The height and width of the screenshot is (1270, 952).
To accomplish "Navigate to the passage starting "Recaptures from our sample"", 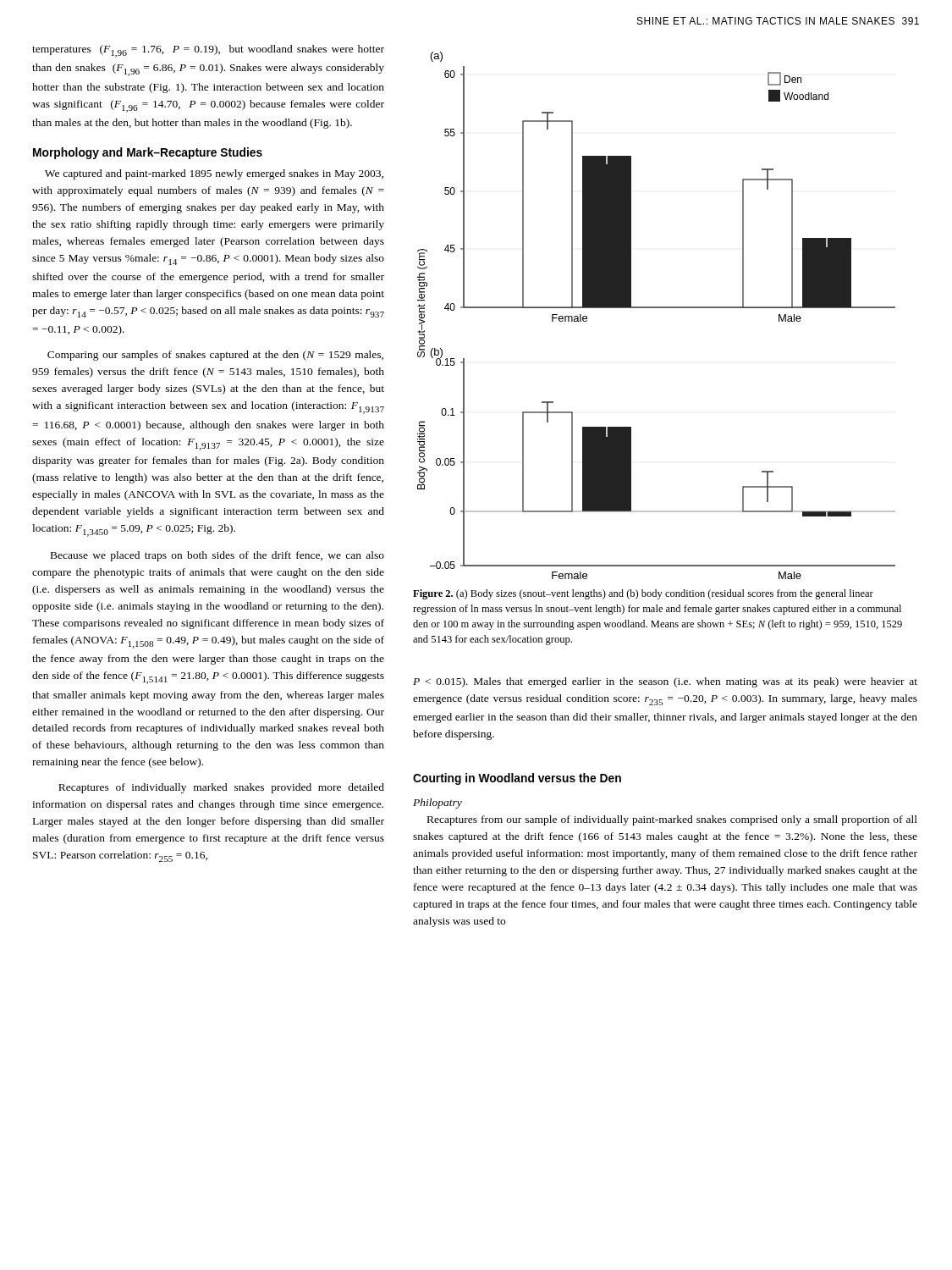I will pyautogui.click(x=665, y=870).
